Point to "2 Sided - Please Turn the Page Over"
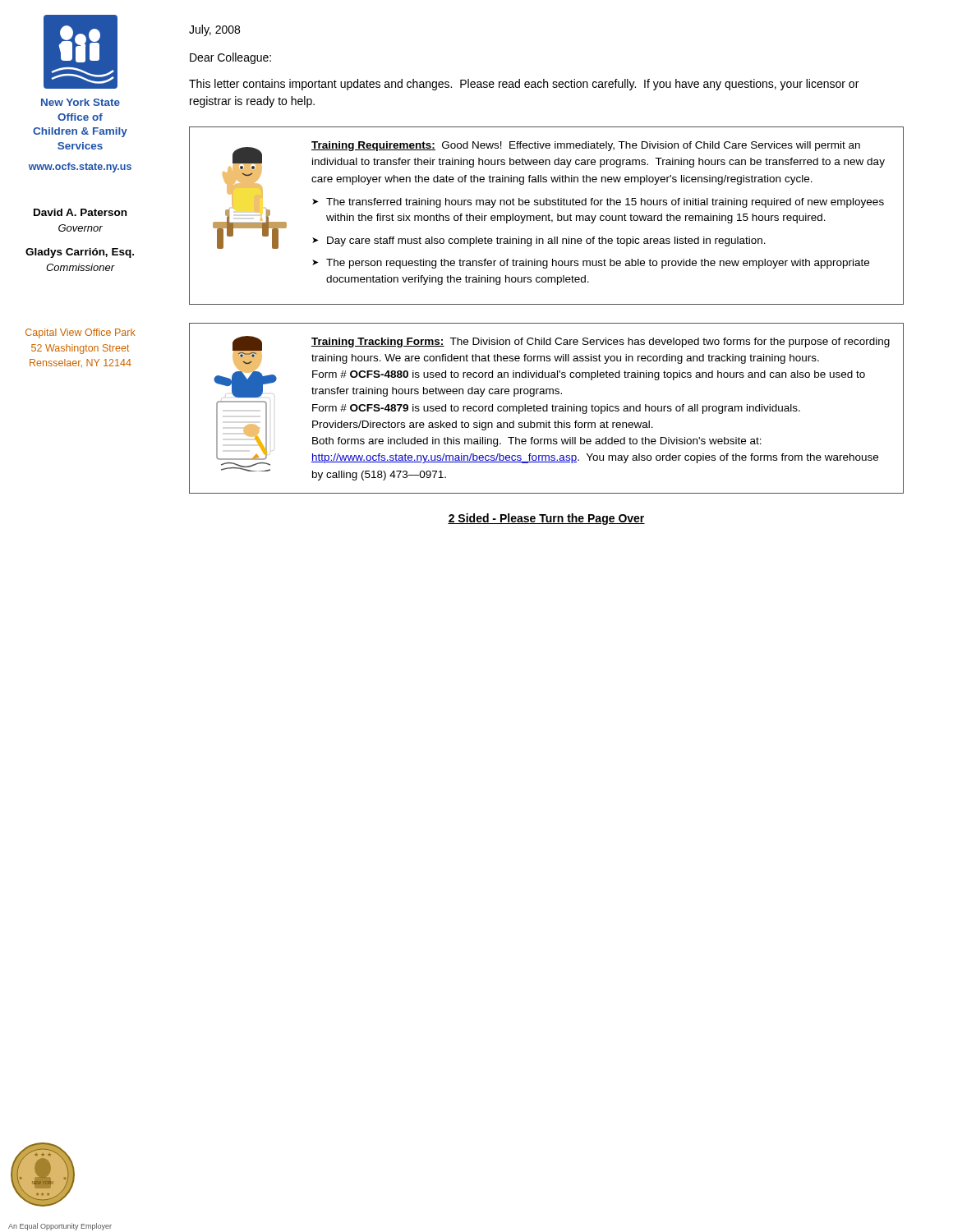 (x=546, y=518)
